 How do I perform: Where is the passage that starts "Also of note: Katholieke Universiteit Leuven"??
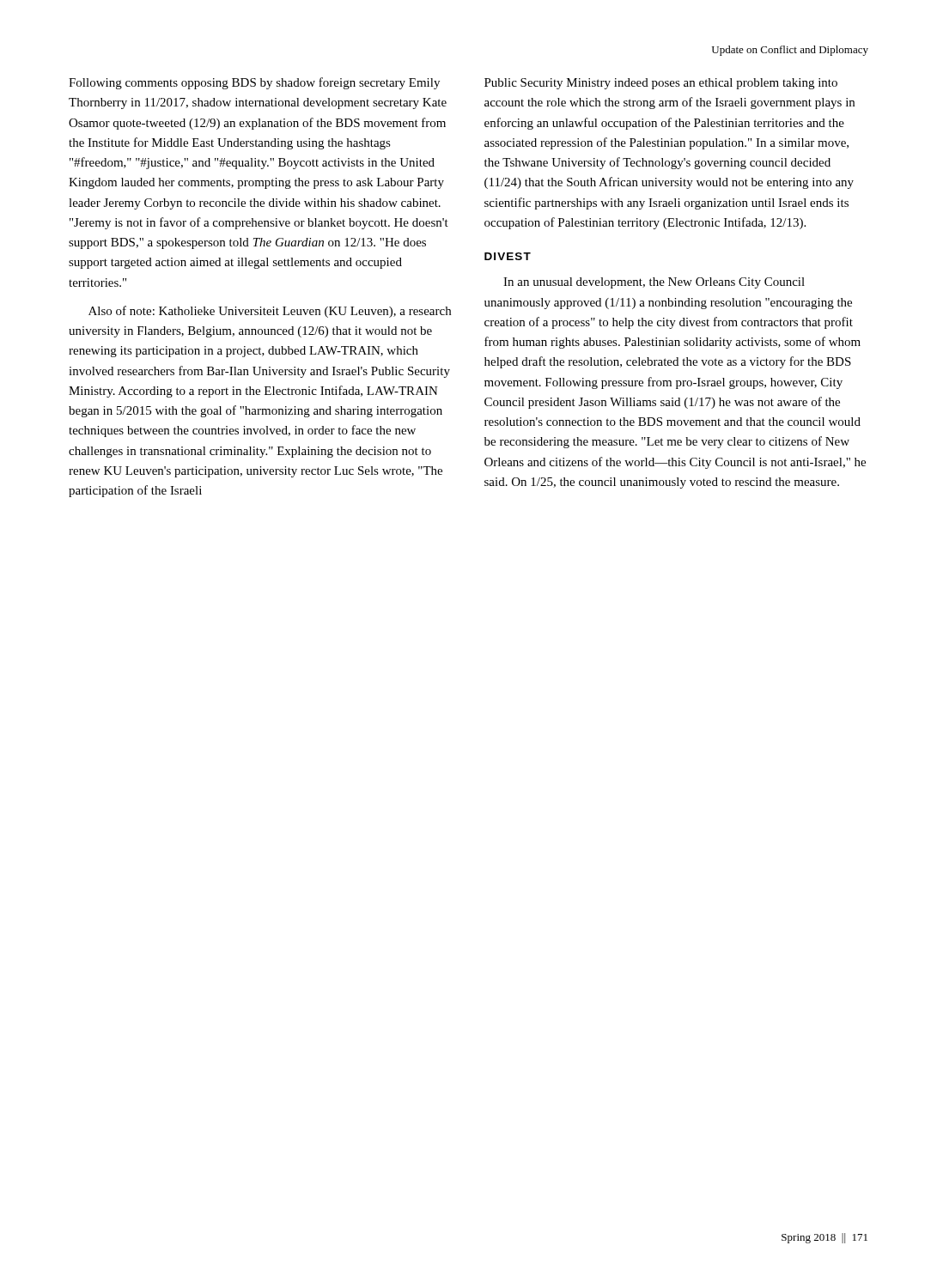tap(261, 401)
